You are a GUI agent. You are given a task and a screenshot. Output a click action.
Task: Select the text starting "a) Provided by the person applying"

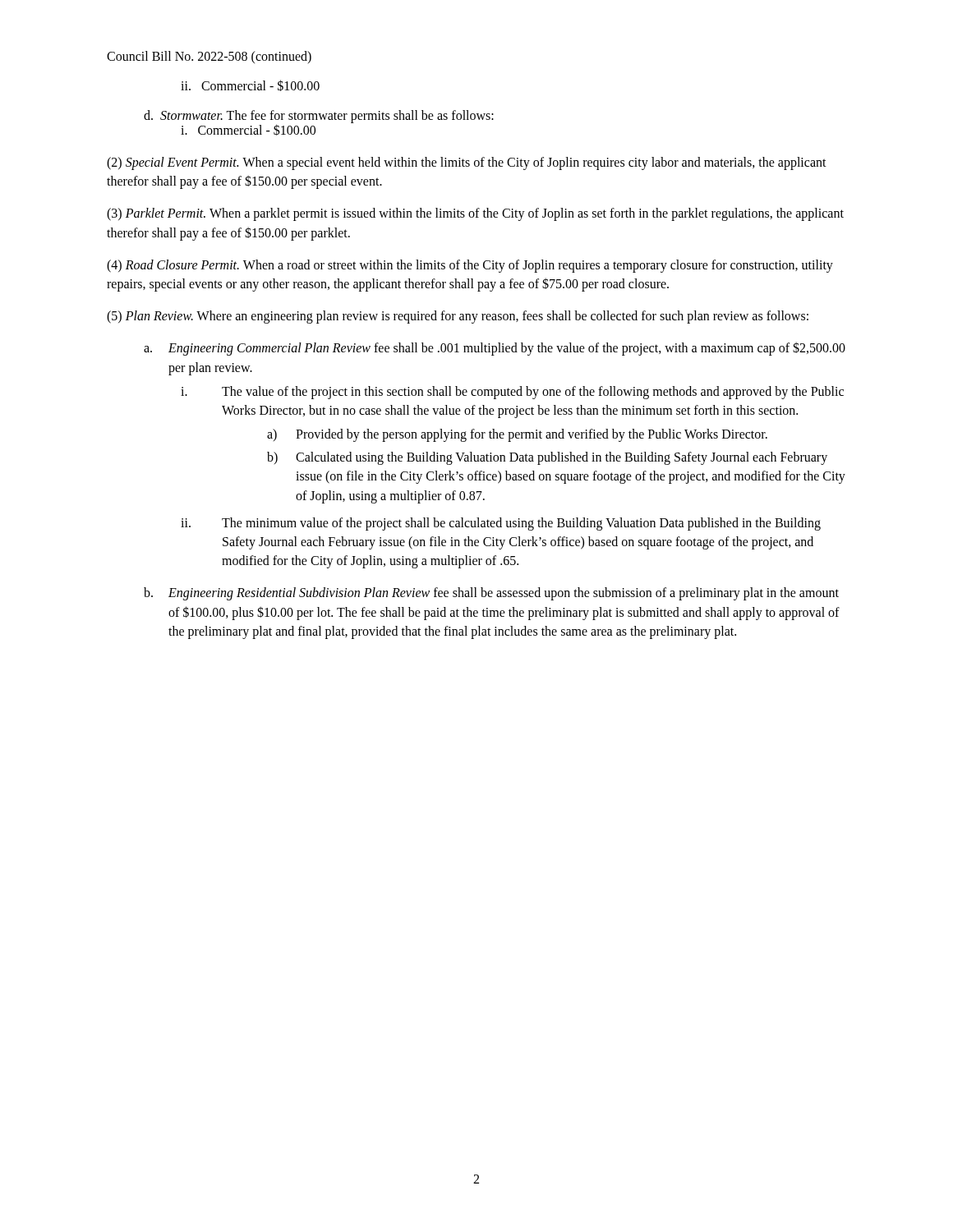tap(557, 434)
